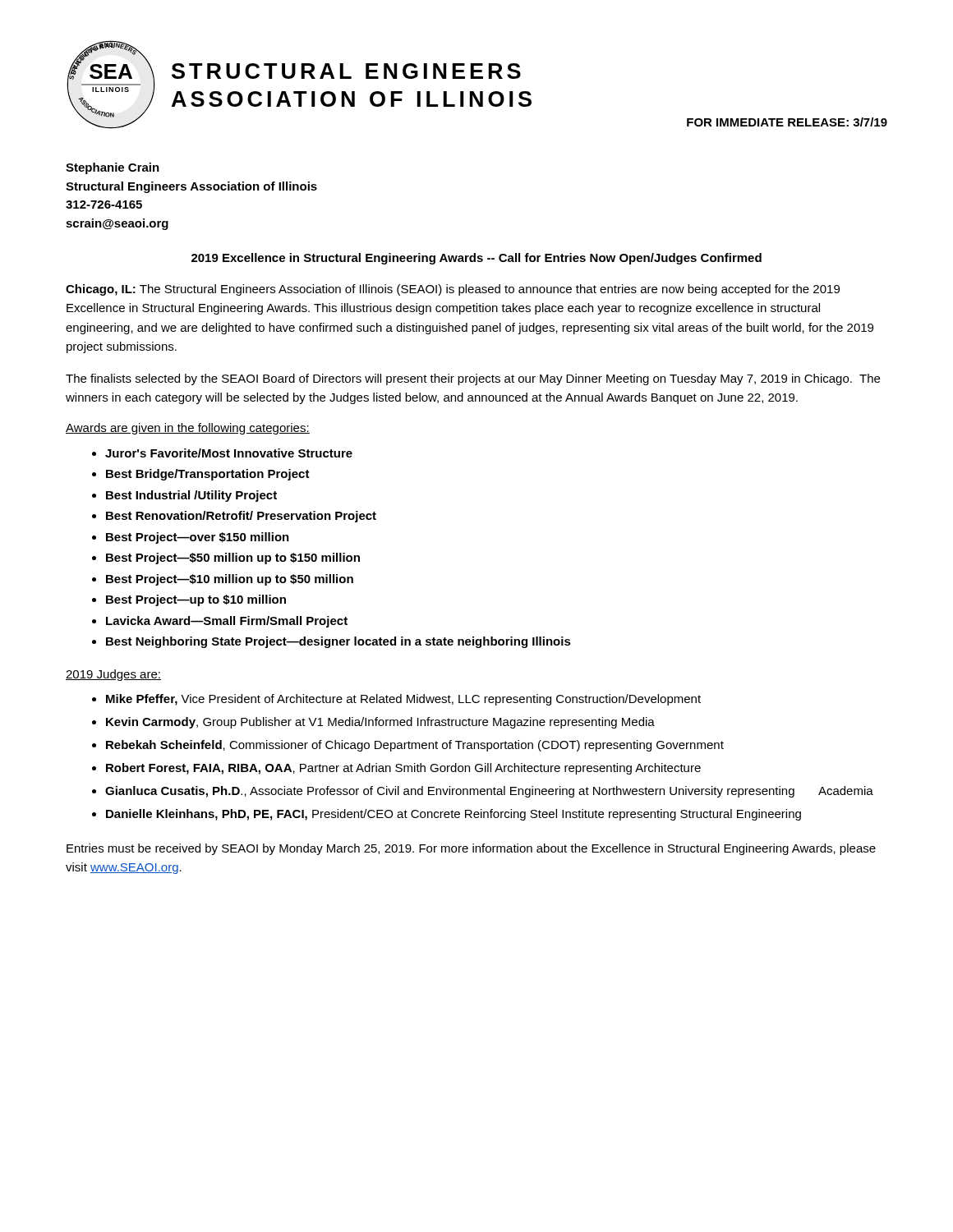Navigate to the passage starting "Lavicka Award—Small Firm/Small Project"
953x1232 pixels.
point(226,620)
